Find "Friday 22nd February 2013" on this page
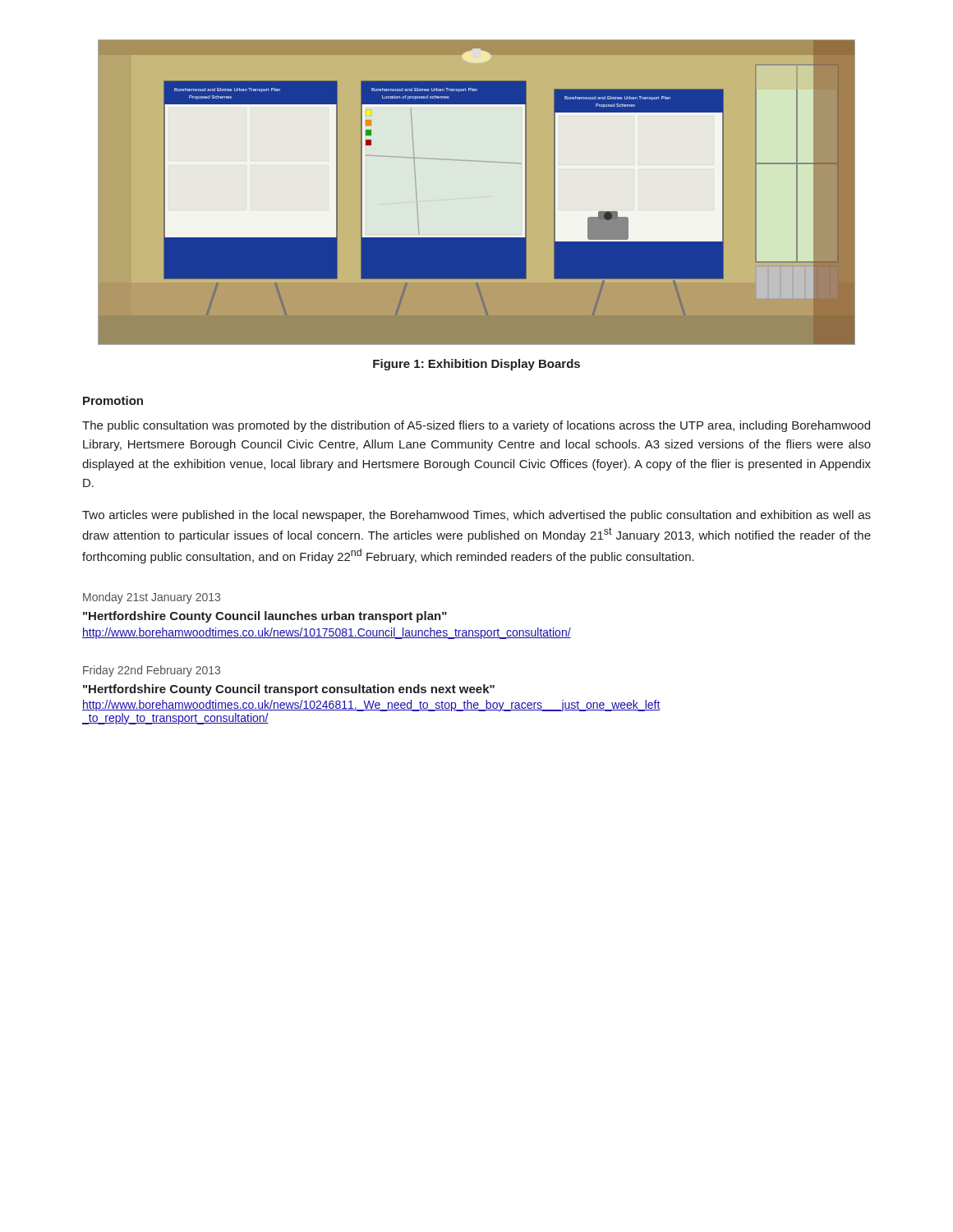Viewport: 953px width, 1232px height. point(152,670)
